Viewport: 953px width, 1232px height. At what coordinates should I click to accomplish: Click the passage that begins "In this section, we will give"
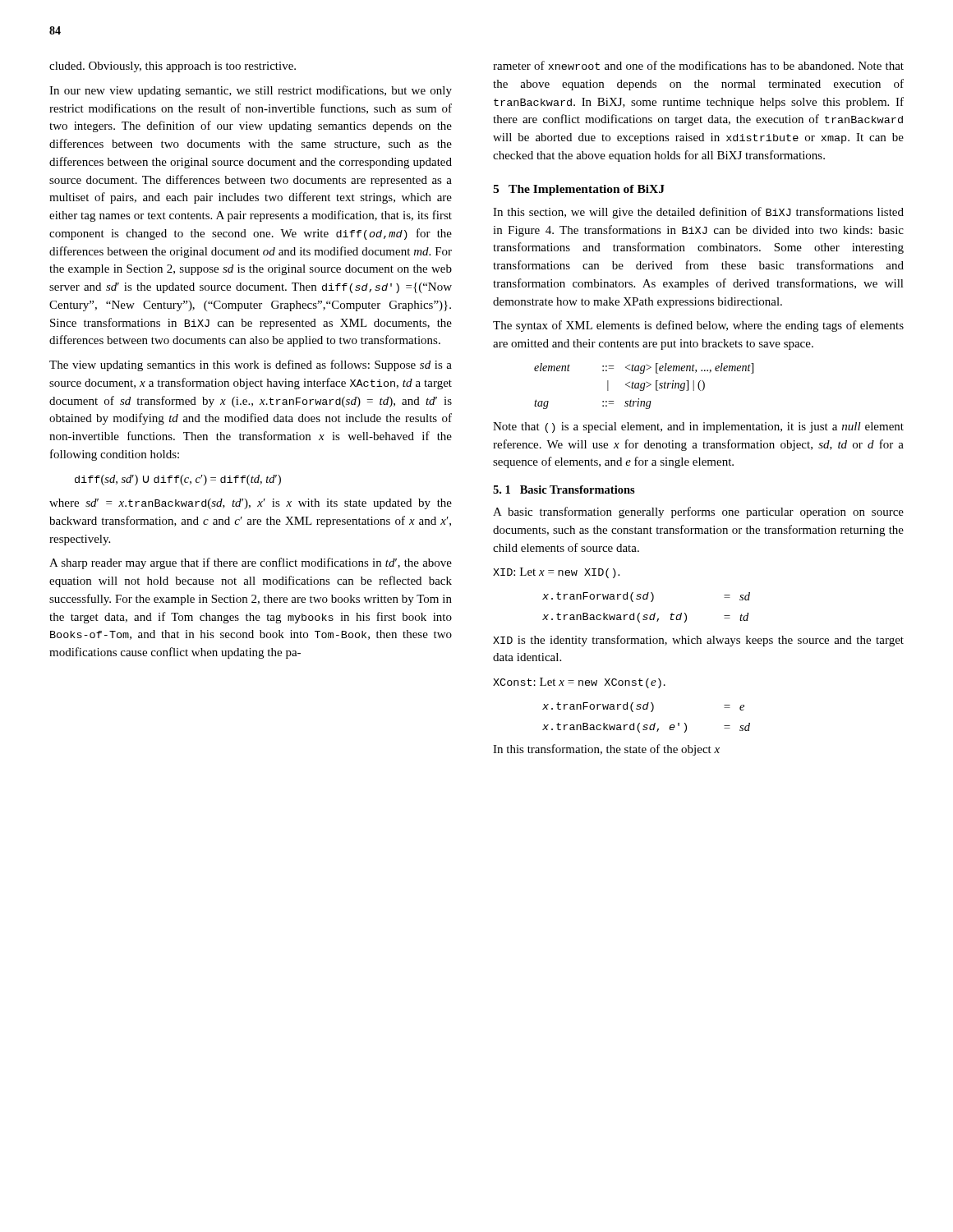coord(698,278)
